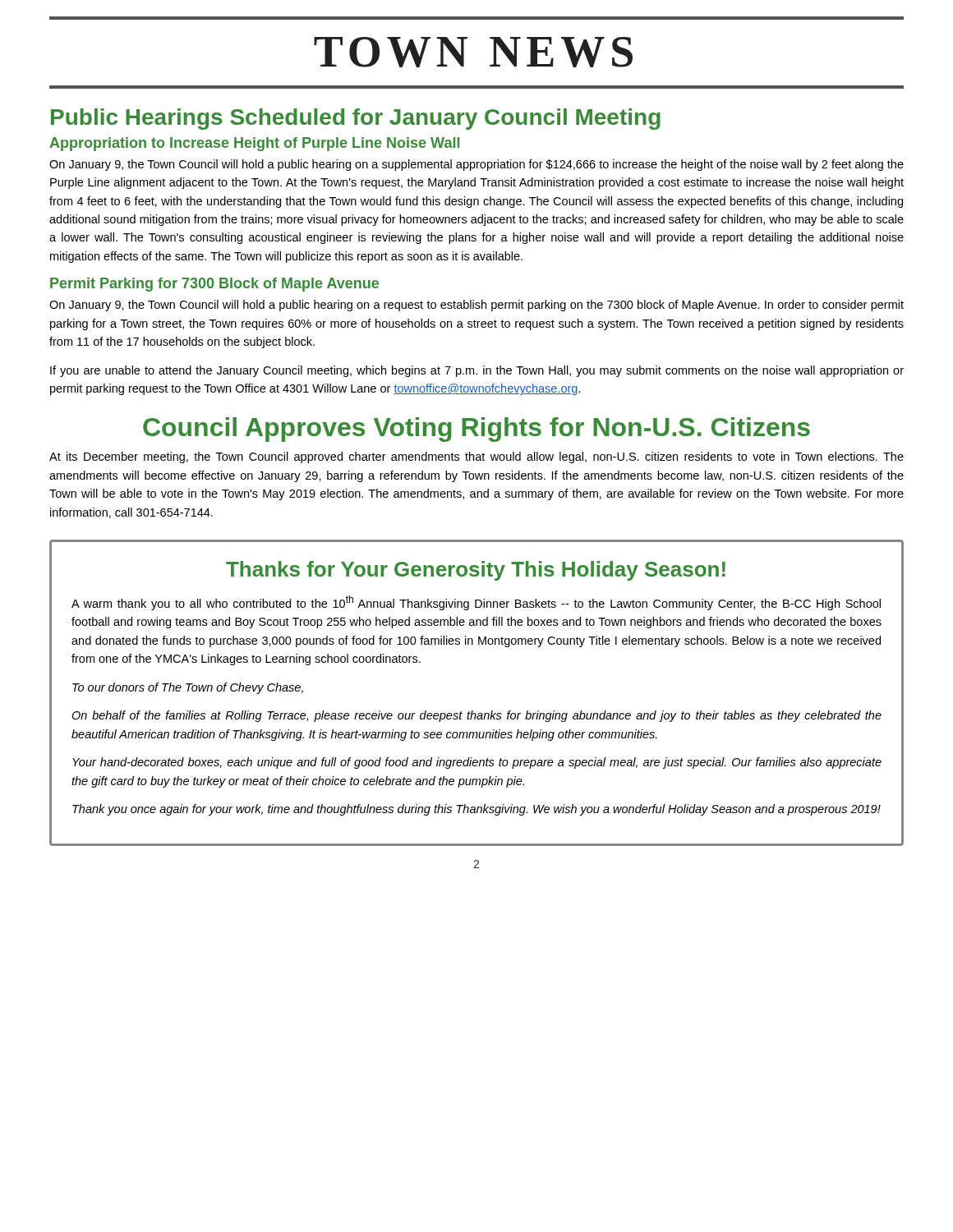Locate the text block with the text "Your hand-decorated boxes, each unique and full of"
This screenshot has height=1232, width=953.
coord(476,772)
